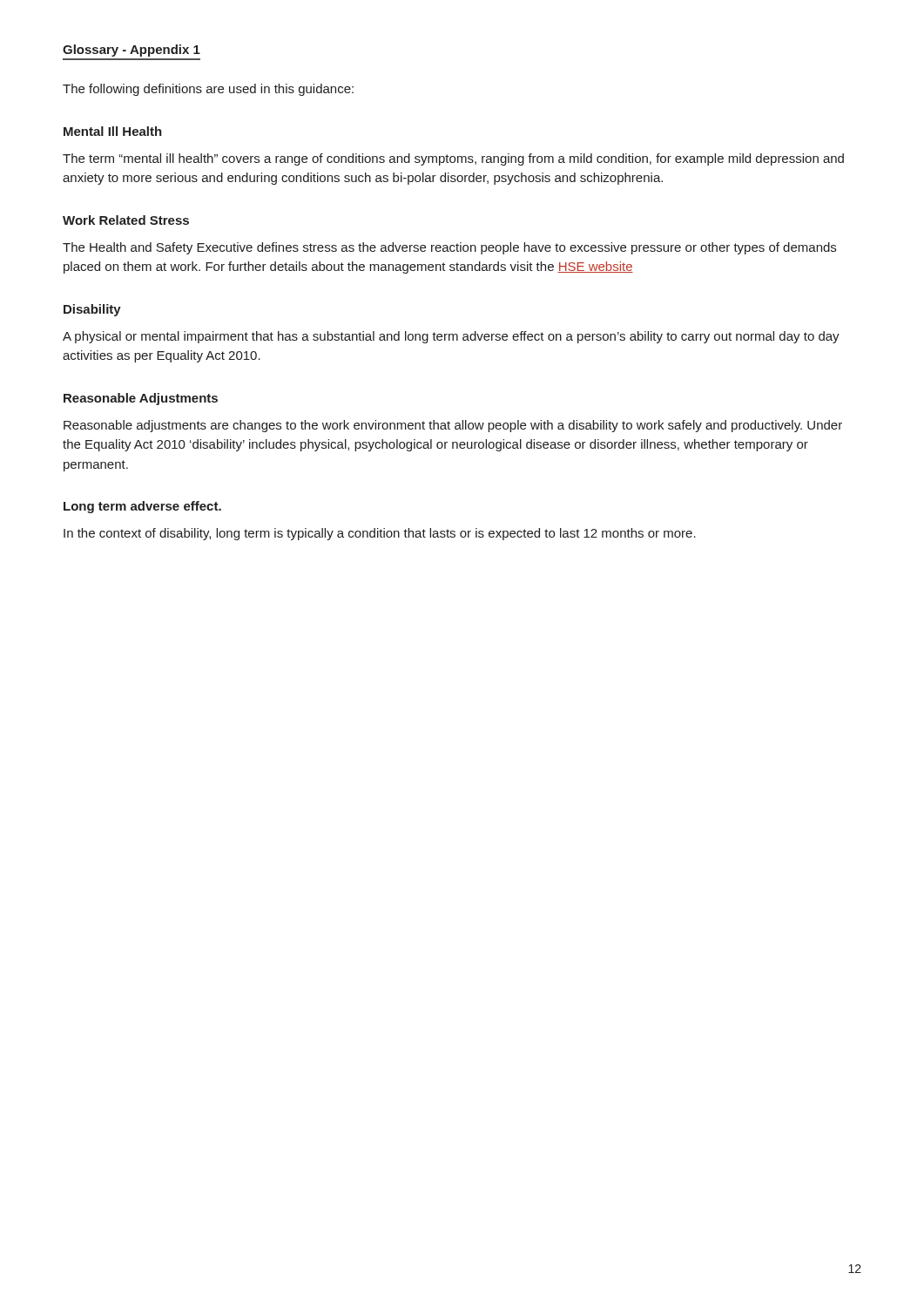Click on the section header that says "Work Related Stress"
The width and height of the screenshot is (924, 1307).
[126, 220]
